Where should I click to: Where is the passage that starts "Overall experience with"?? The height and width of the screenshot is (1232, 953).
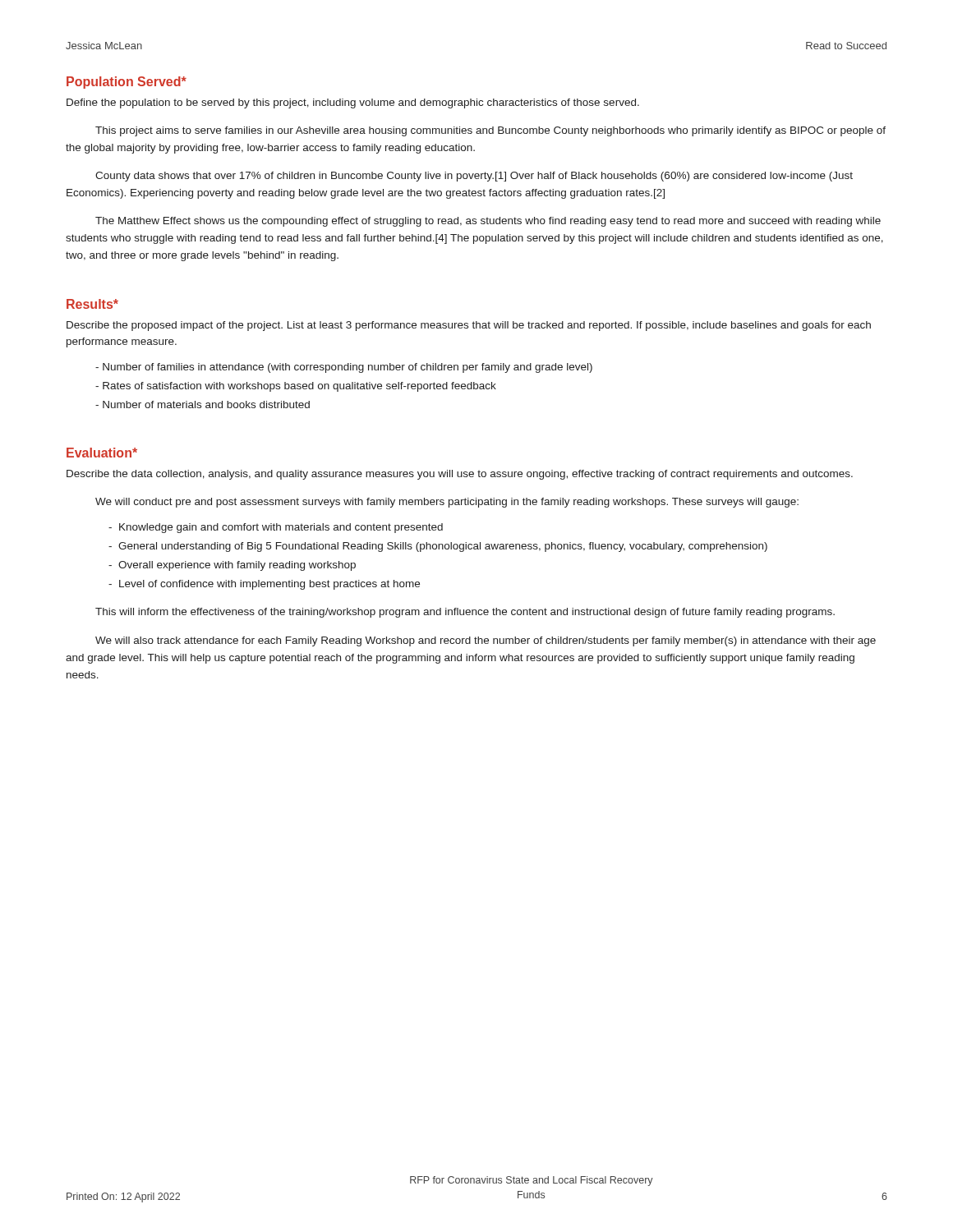point(232,565)
